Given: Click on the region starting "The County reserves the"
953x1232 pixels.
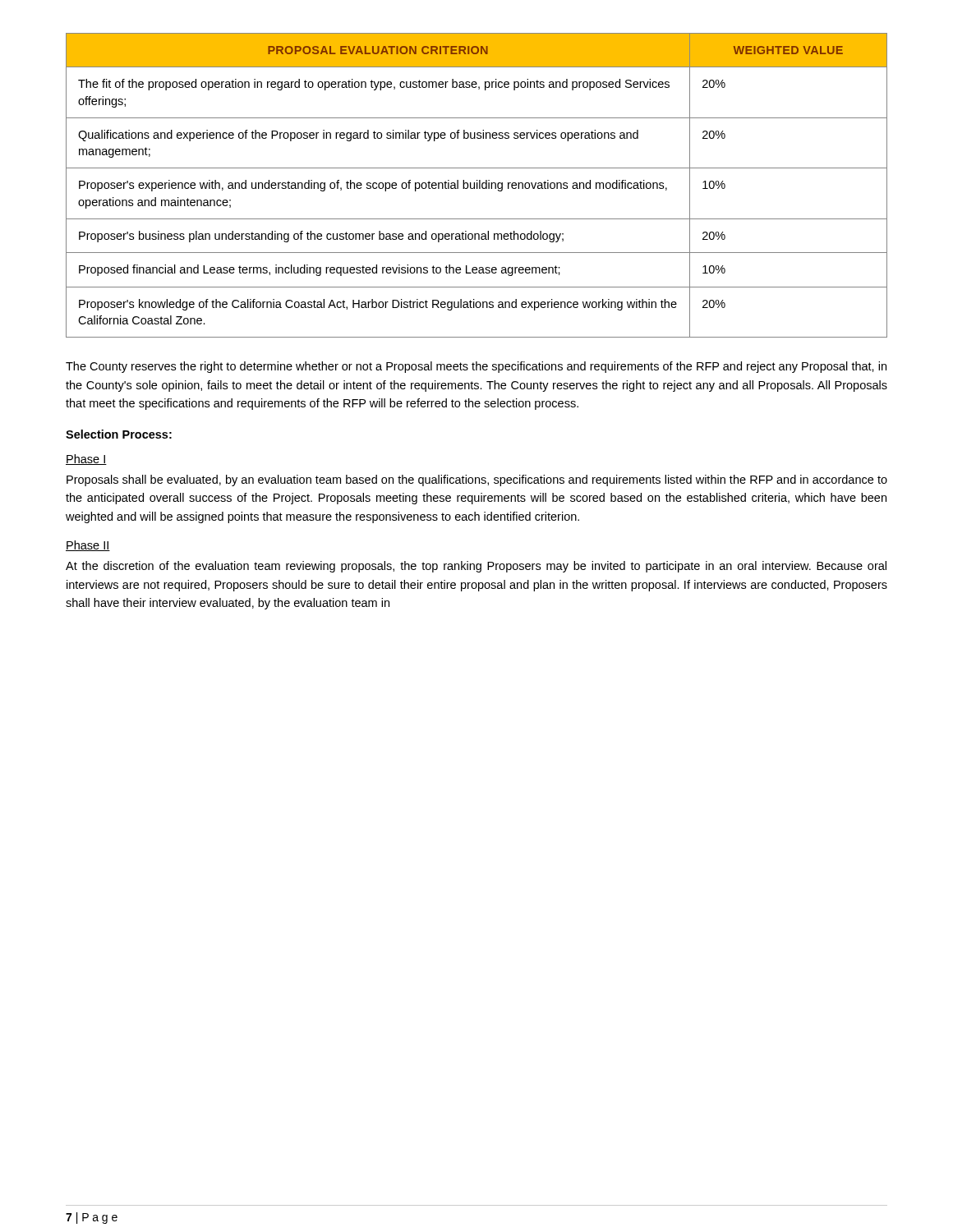Looking at the screenshot, I should [x=476, y=385].
